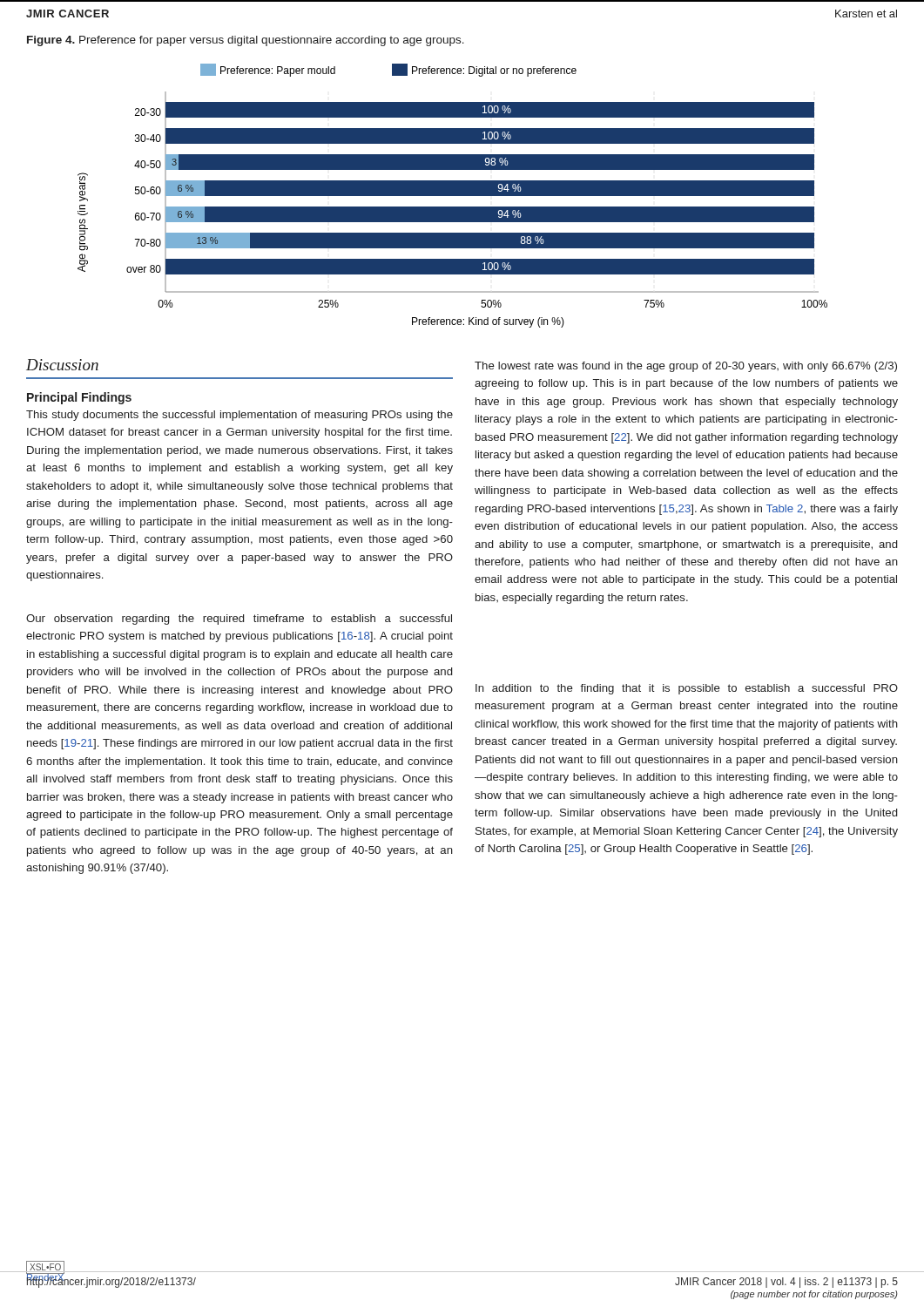Click on the grouped bar chart
This screenshot has height=1307, width=924.
click(x=462, y=202)
